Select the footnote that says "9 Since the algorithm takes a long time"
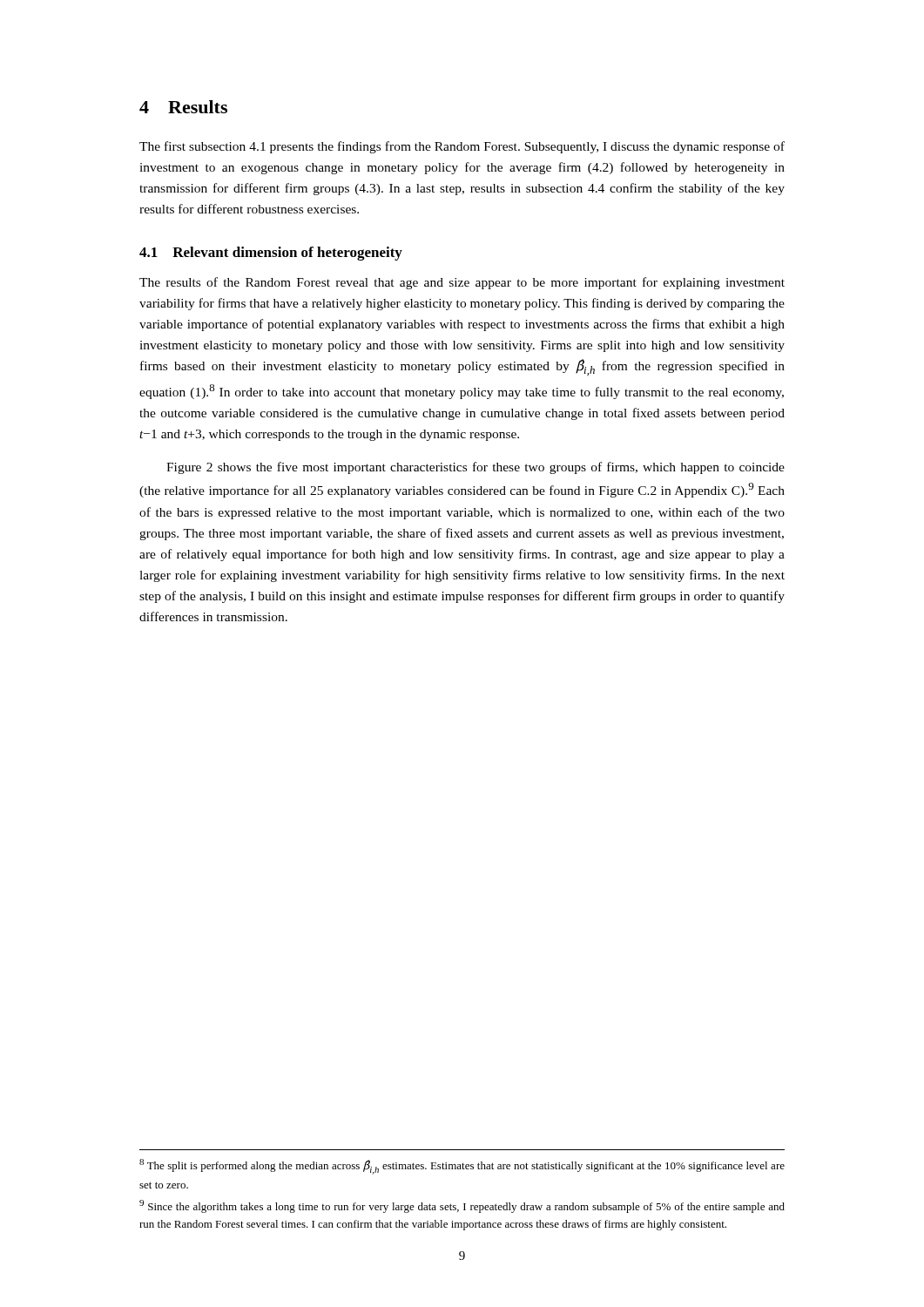Viewport: 924px width, 1307px height. pos(462,1214)
